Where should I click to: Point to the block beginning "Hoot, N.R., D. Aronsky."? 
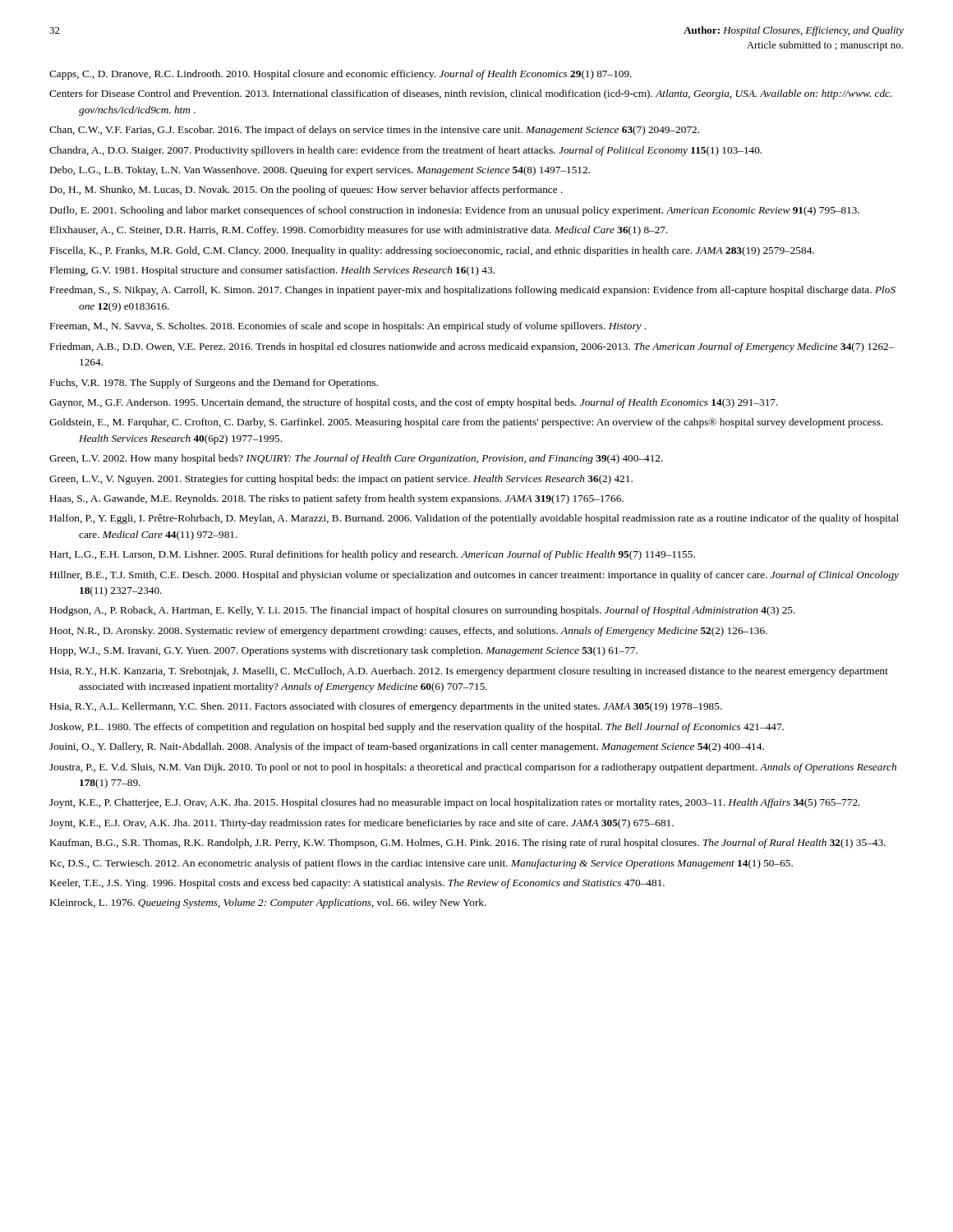tap(409, 630)
